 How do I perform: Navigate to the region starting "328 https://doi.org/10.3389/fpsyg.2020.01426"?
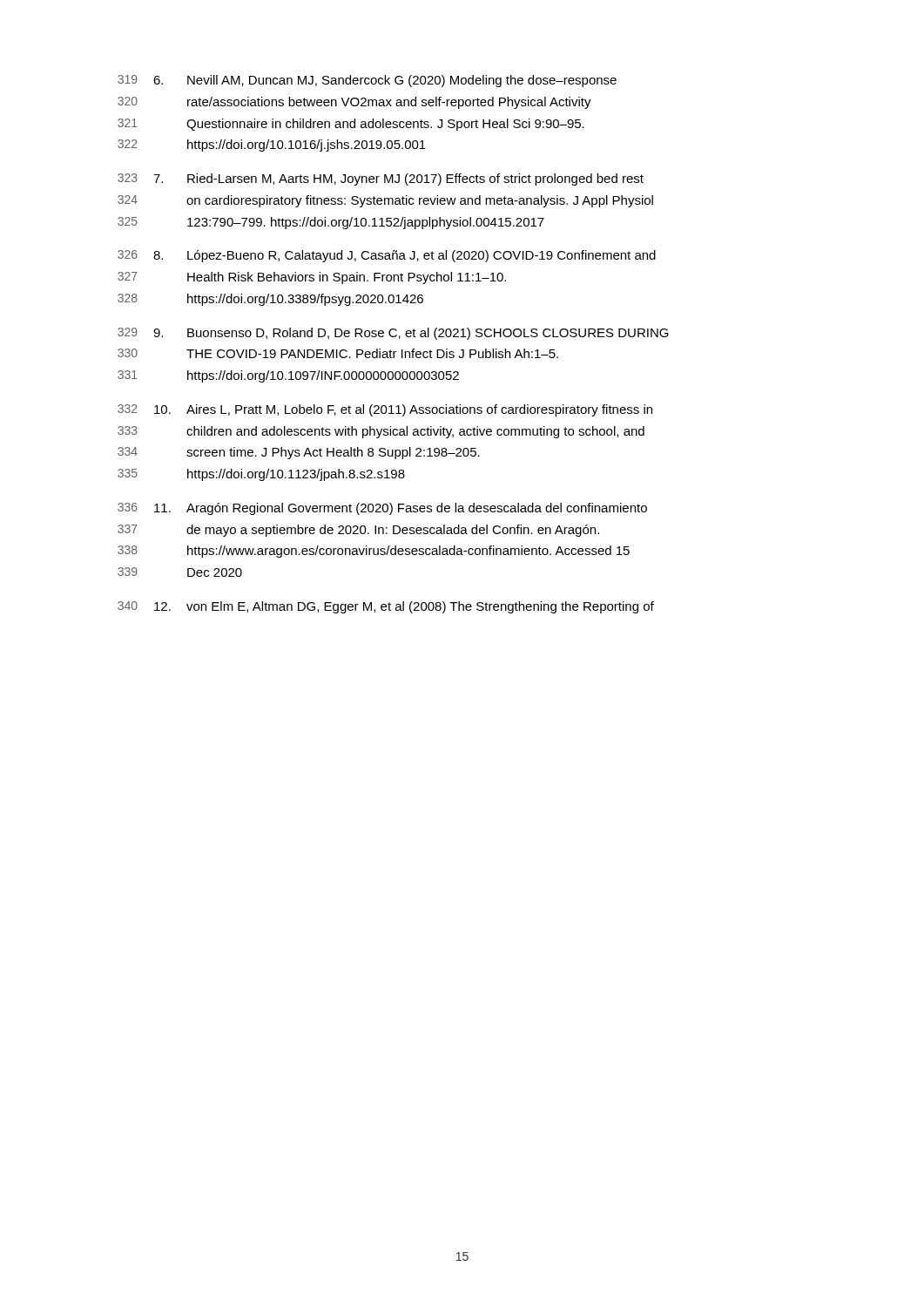click(270, 300)
